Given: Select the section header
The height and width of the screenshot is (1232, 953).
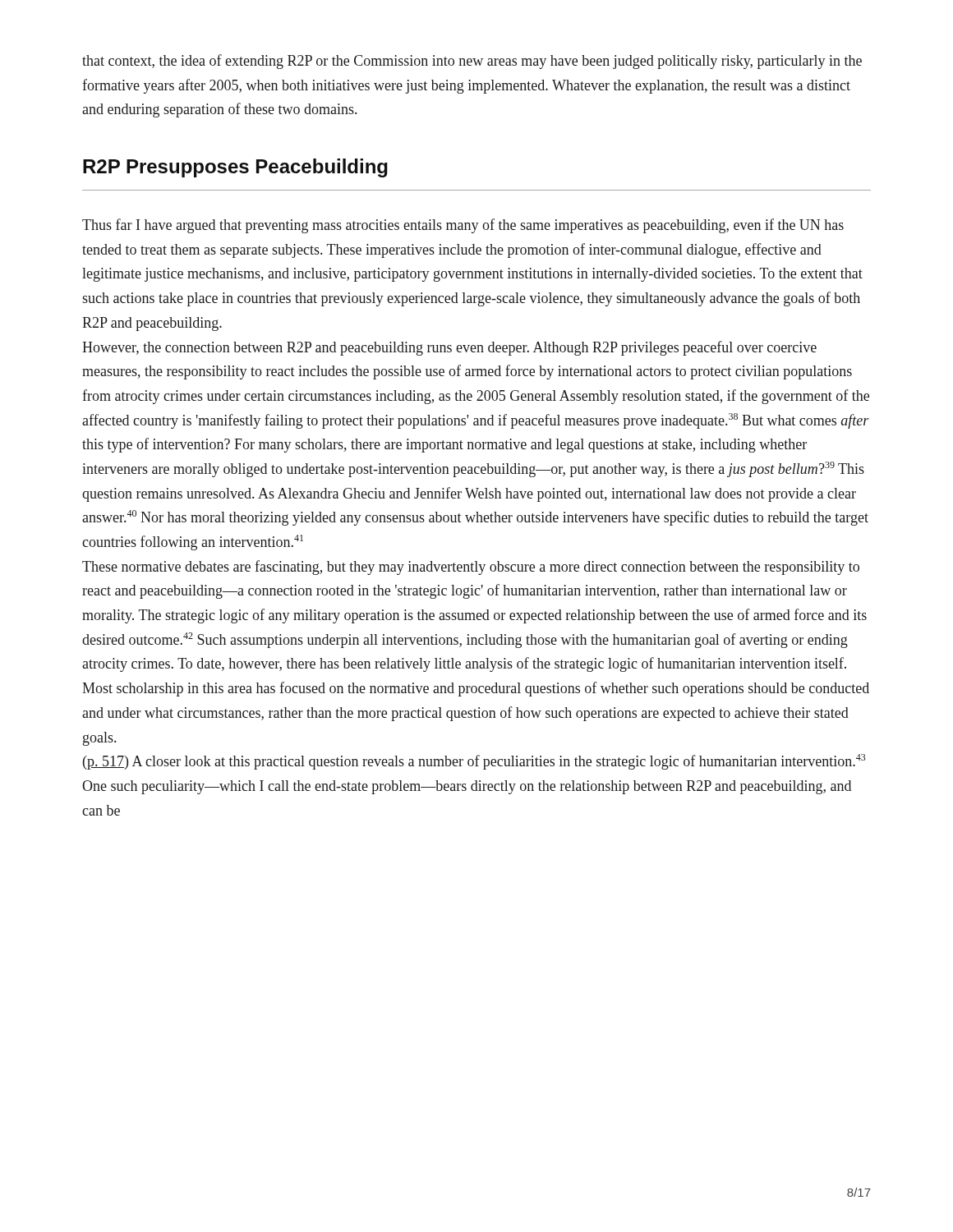Looking at the screenshot, I should 476,173.
